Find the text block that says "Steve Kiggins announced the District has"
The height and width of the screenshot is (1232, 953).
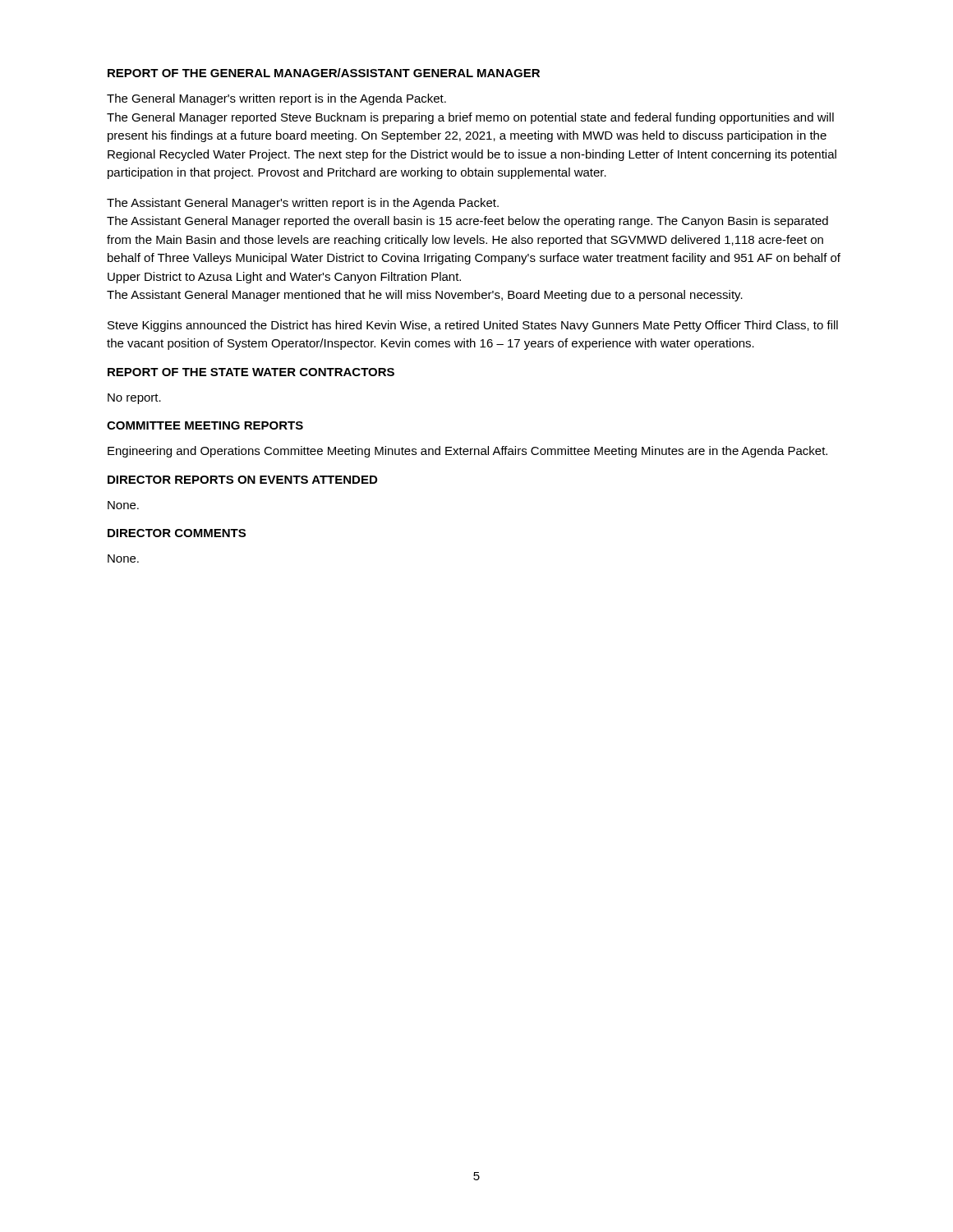[x=473, y=334]
